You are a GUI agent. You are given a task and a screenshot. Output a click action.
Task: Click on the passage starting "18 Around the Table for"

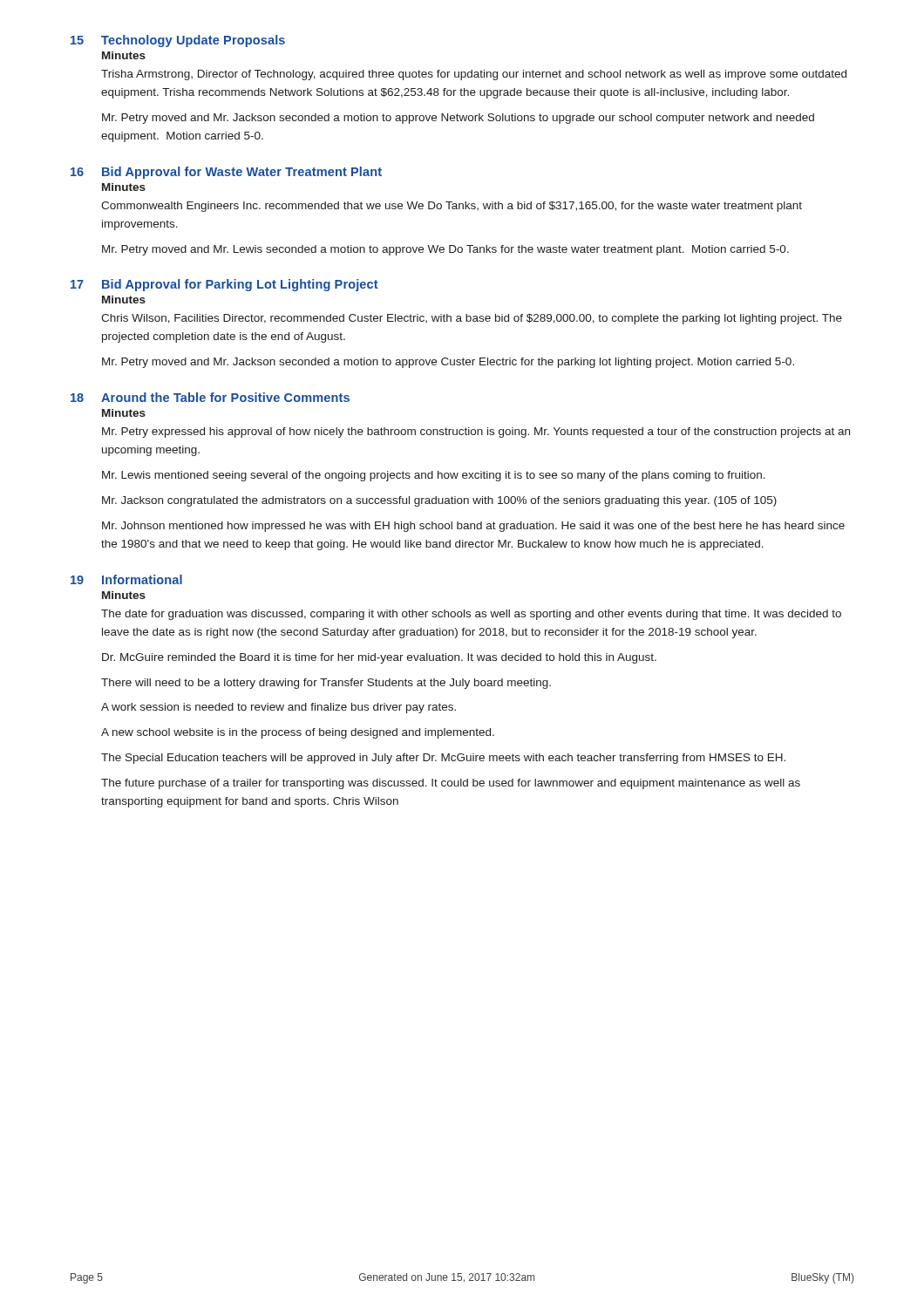tap(210, 398)
